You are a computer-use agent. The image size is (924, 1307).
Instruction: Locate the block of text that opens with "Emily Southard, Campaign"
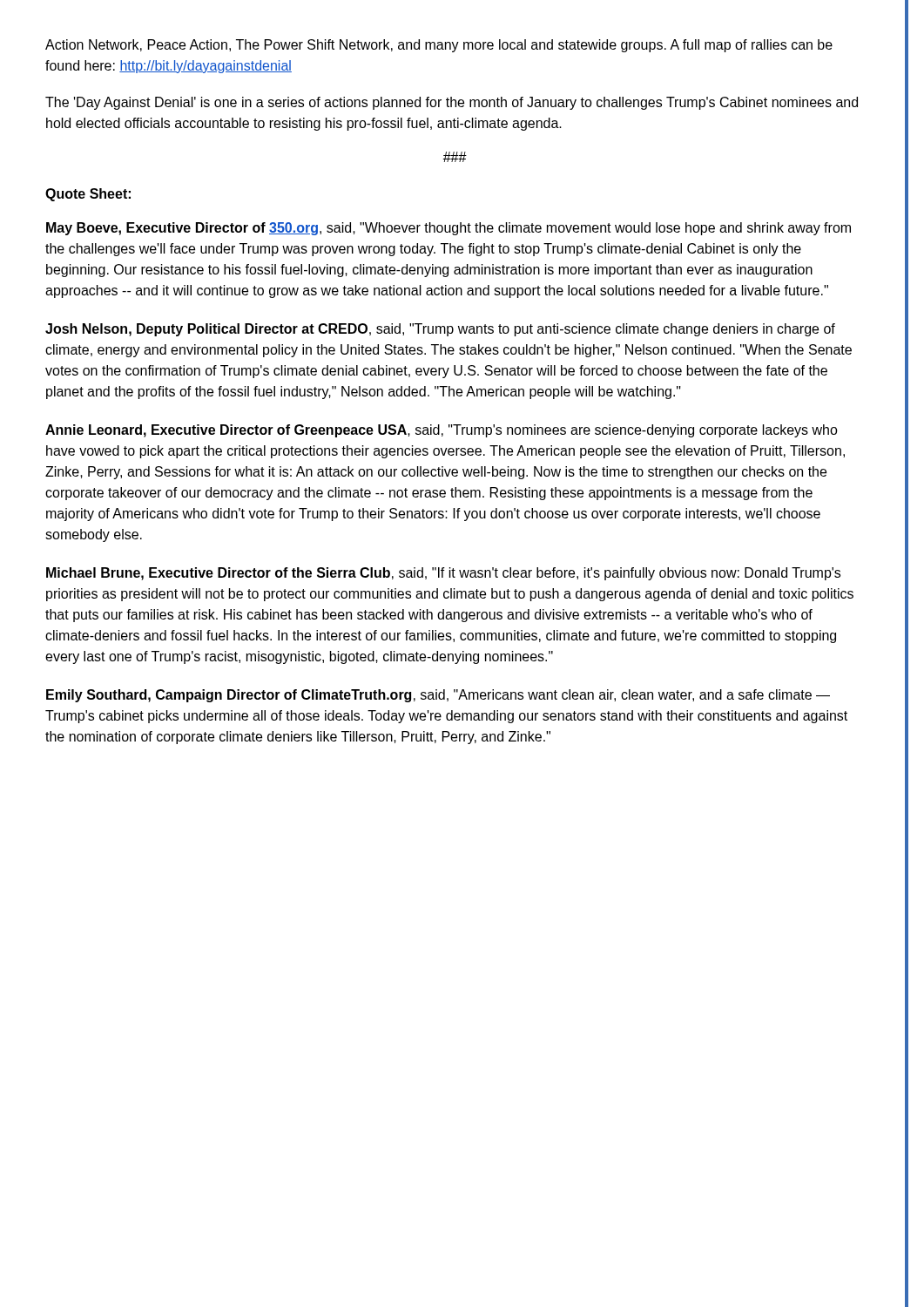point(446,716)
